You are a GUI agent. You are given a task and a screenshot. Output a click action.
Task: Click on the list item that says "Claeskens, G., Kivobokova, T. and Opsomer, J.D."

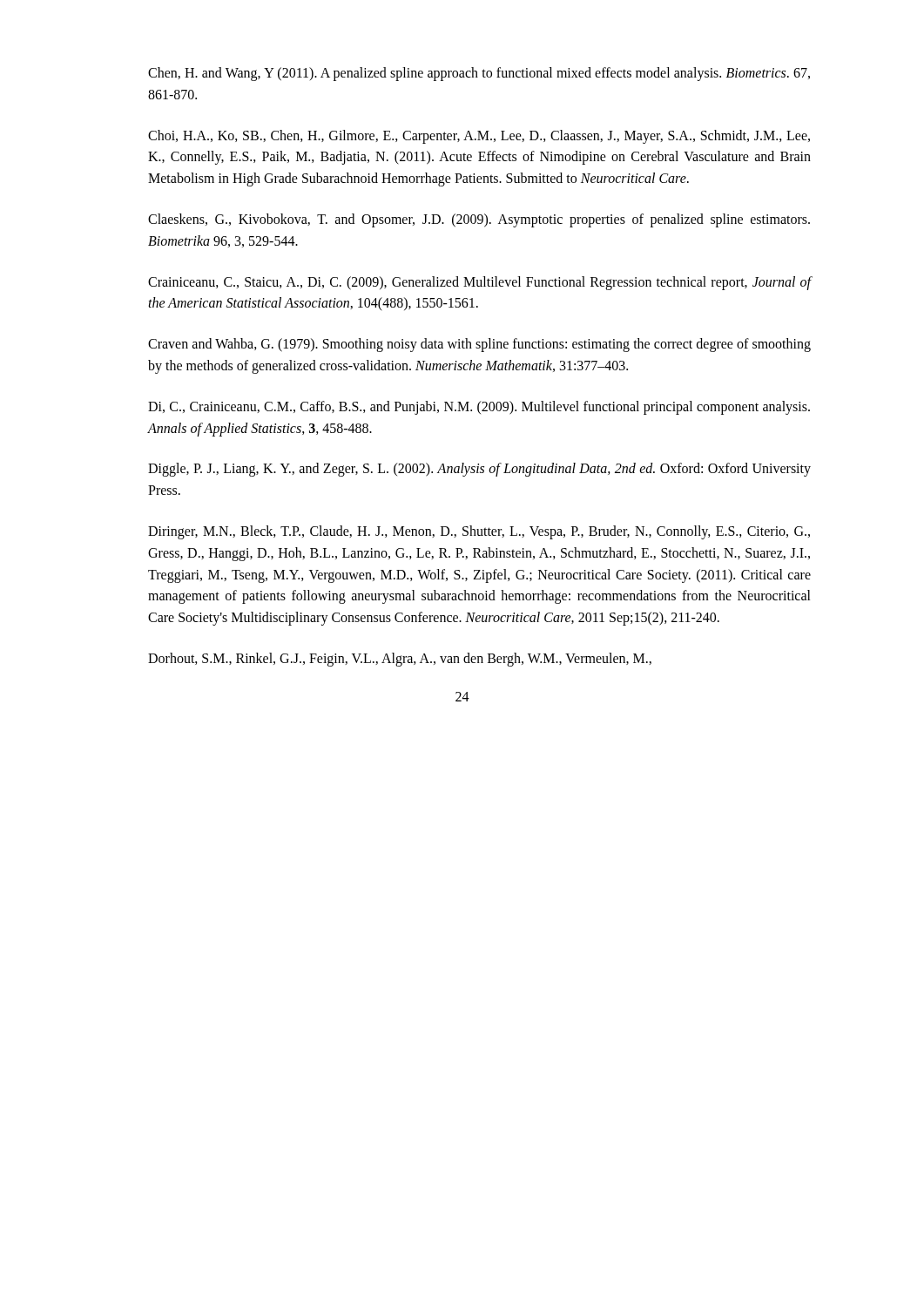[x=462, y=231]
